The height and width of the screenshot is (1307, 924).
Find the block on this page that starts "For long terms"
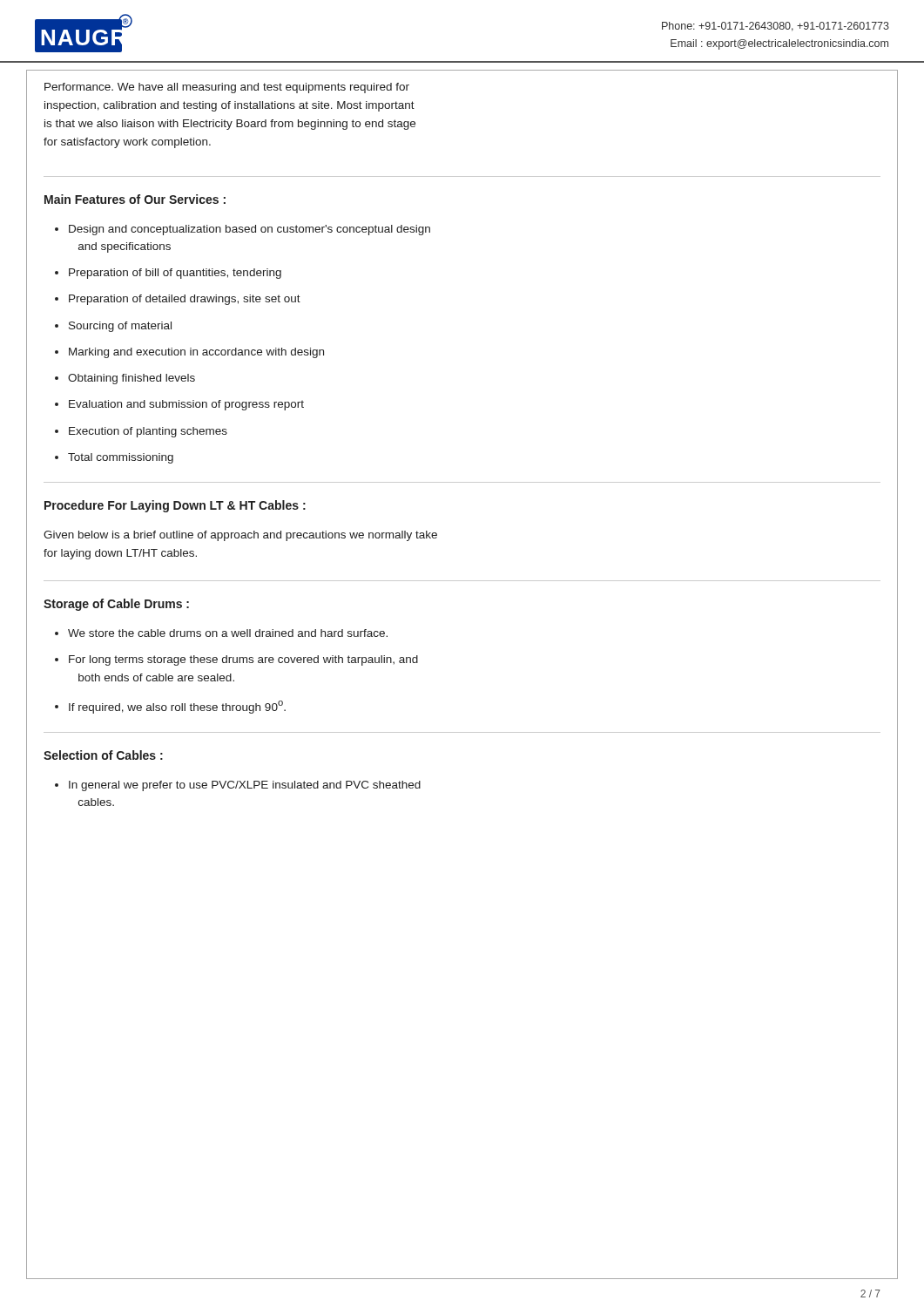pyautogui.click(x=243, y=660)
